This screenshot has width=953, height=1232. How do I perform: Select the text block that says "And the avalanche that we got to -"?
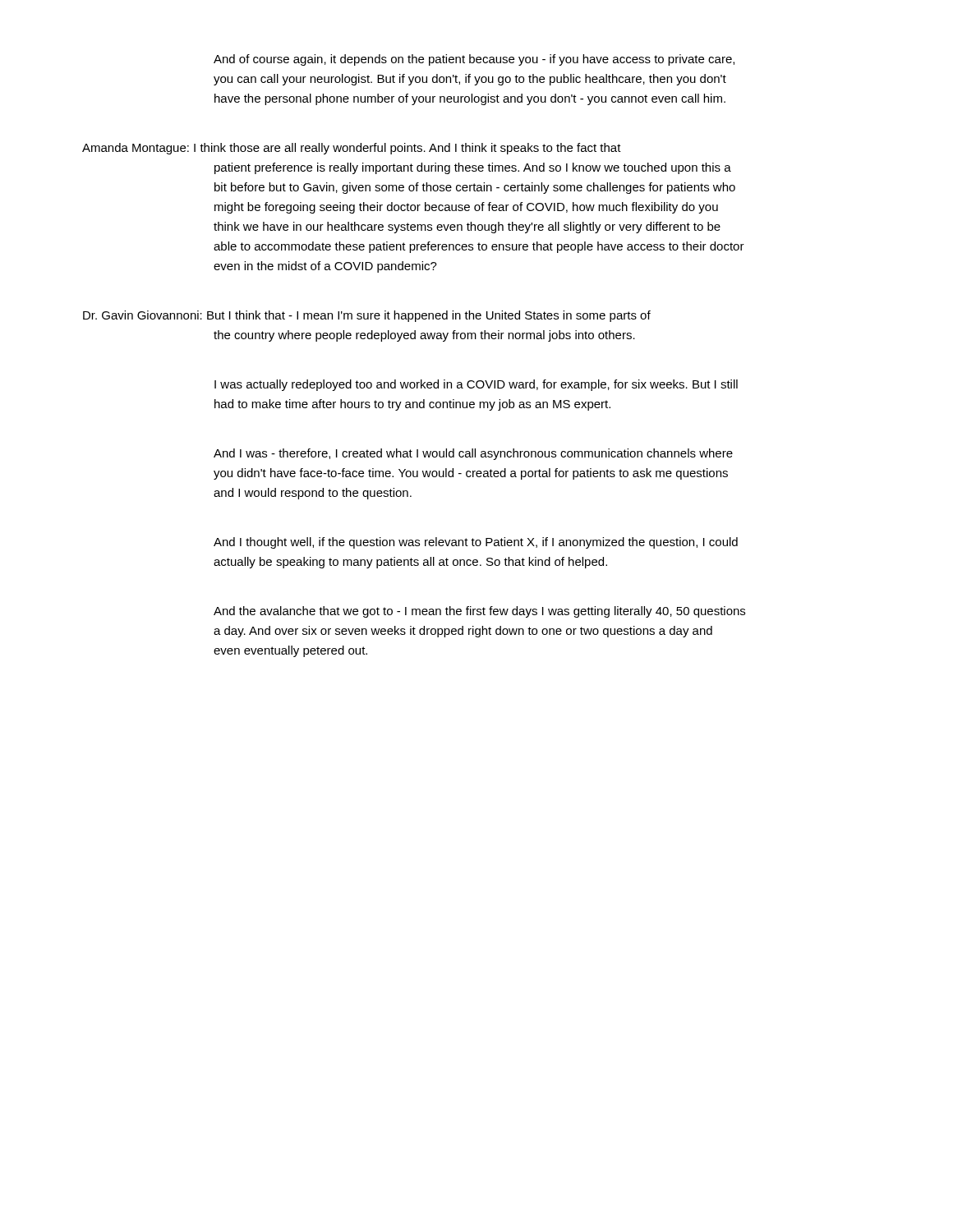tap(550, 631)
